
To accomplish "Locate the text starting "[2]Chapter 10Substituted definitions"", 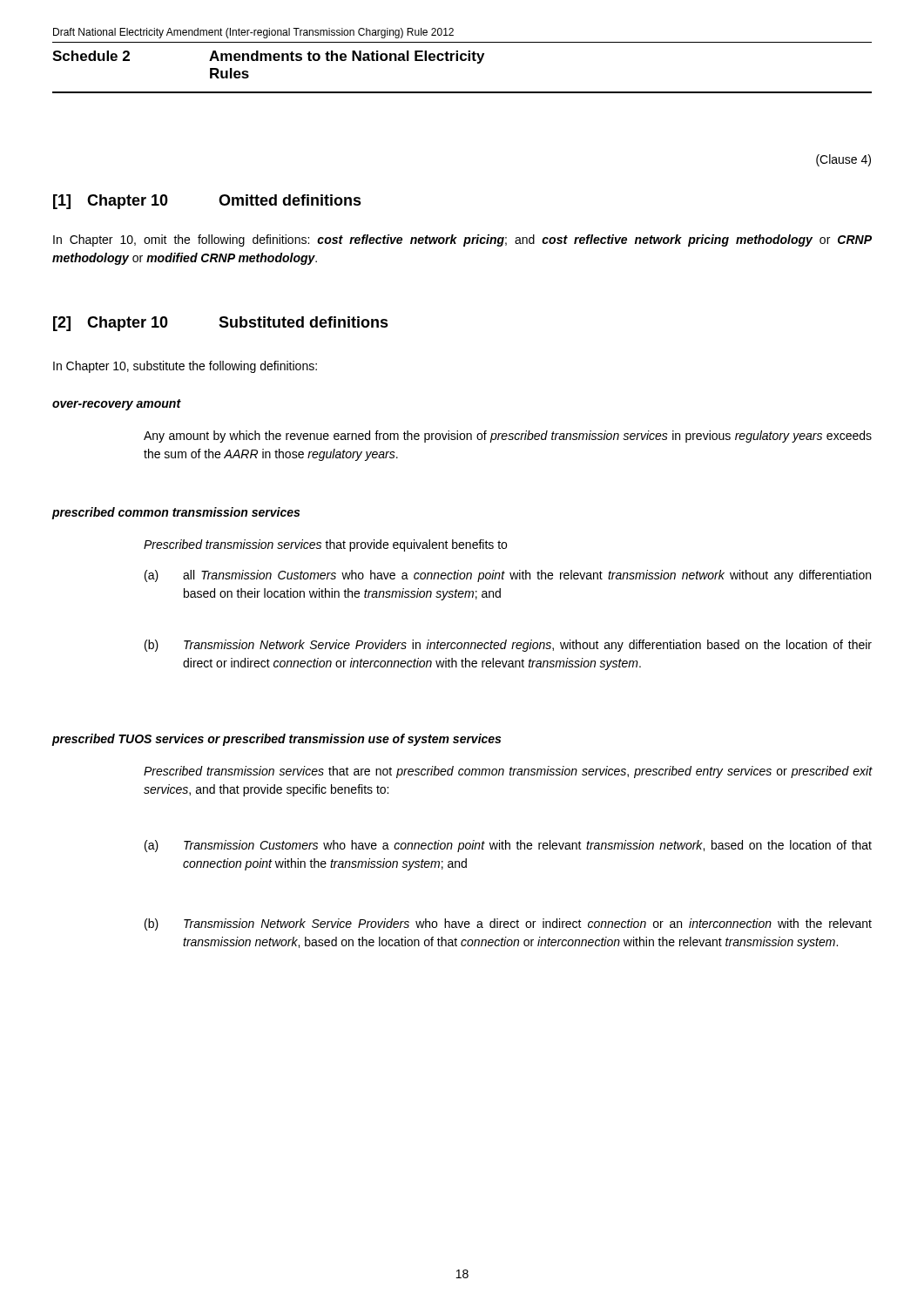I will (220, 322).
